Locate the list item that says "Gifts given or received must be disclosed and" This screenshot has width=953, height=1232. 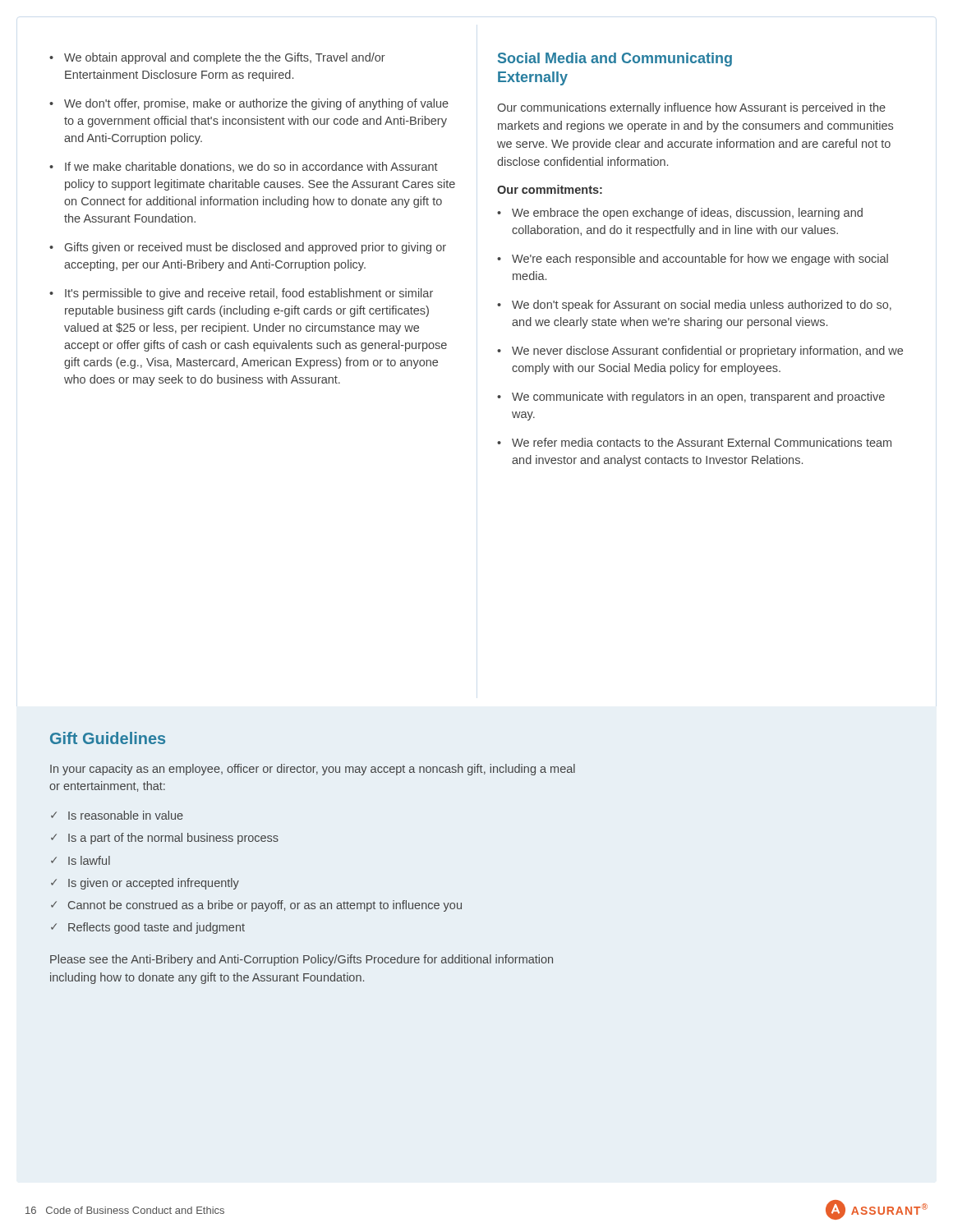click(x=253, y=256)
